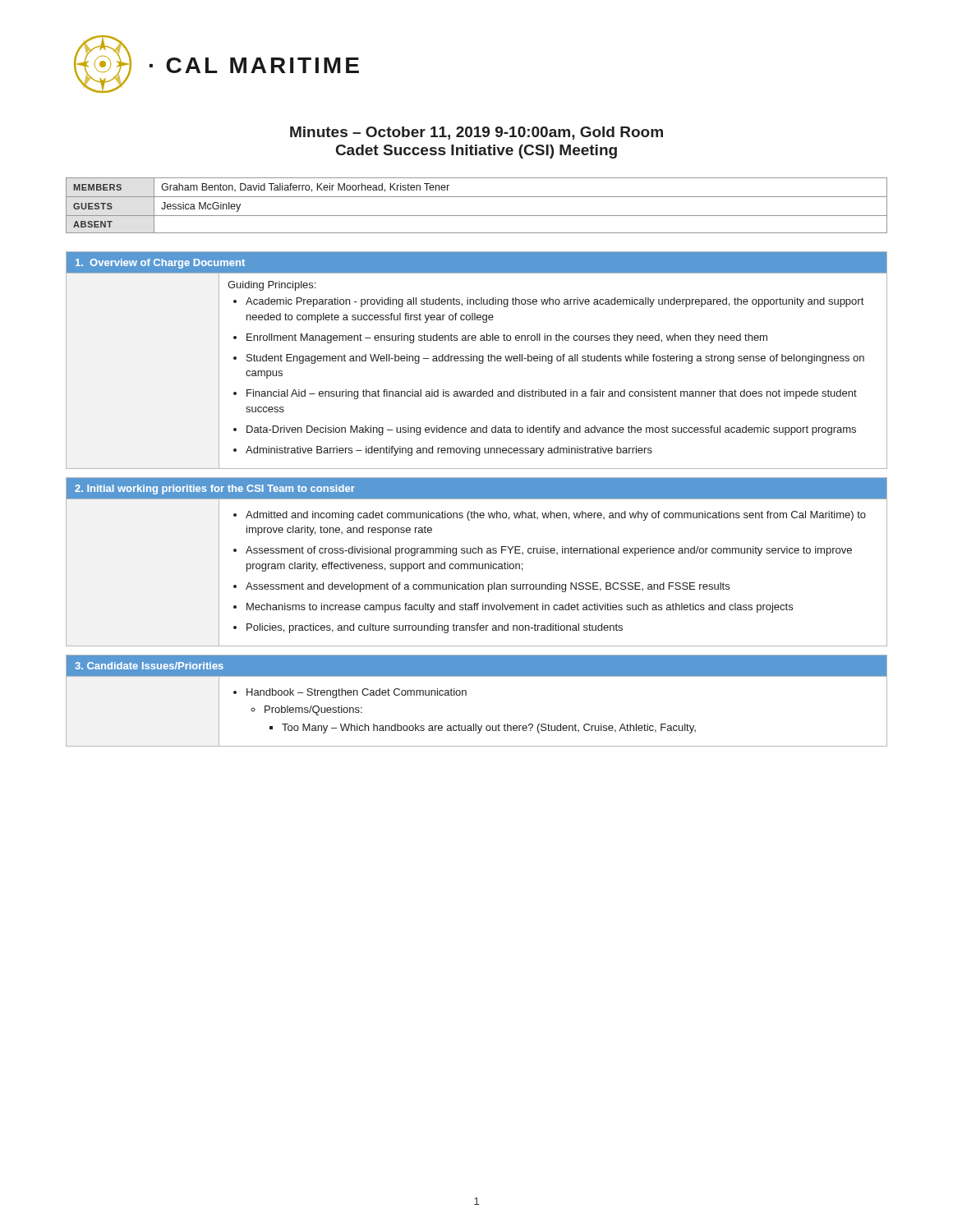953x1232 pixels.
Task: Point to the block beginning "Policies, practices, and culture surrounding transfer and"
Action: click(x=434, y=627)
